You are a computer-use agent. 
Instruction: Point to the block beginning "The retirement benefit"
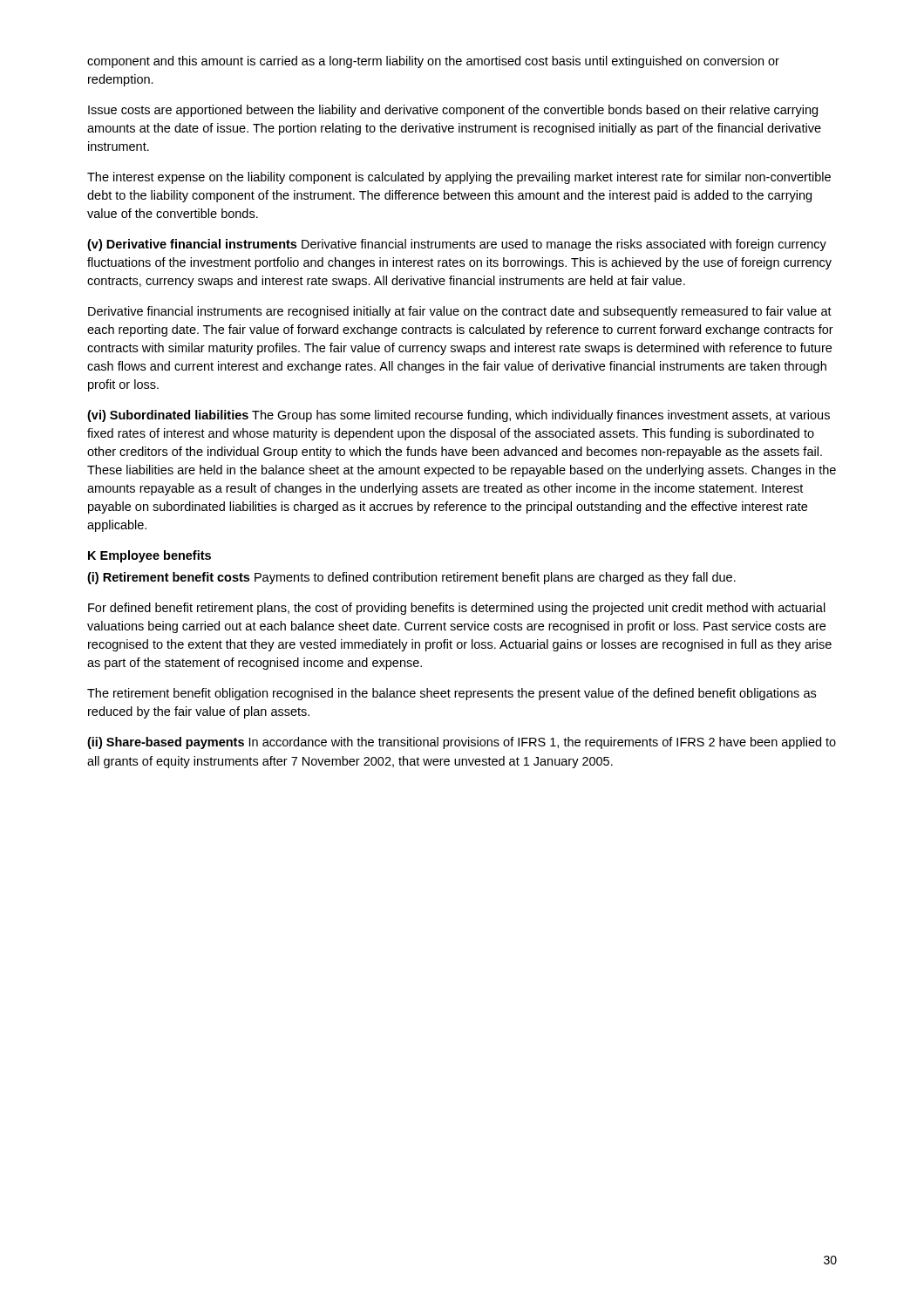click(x=452, y=703)
